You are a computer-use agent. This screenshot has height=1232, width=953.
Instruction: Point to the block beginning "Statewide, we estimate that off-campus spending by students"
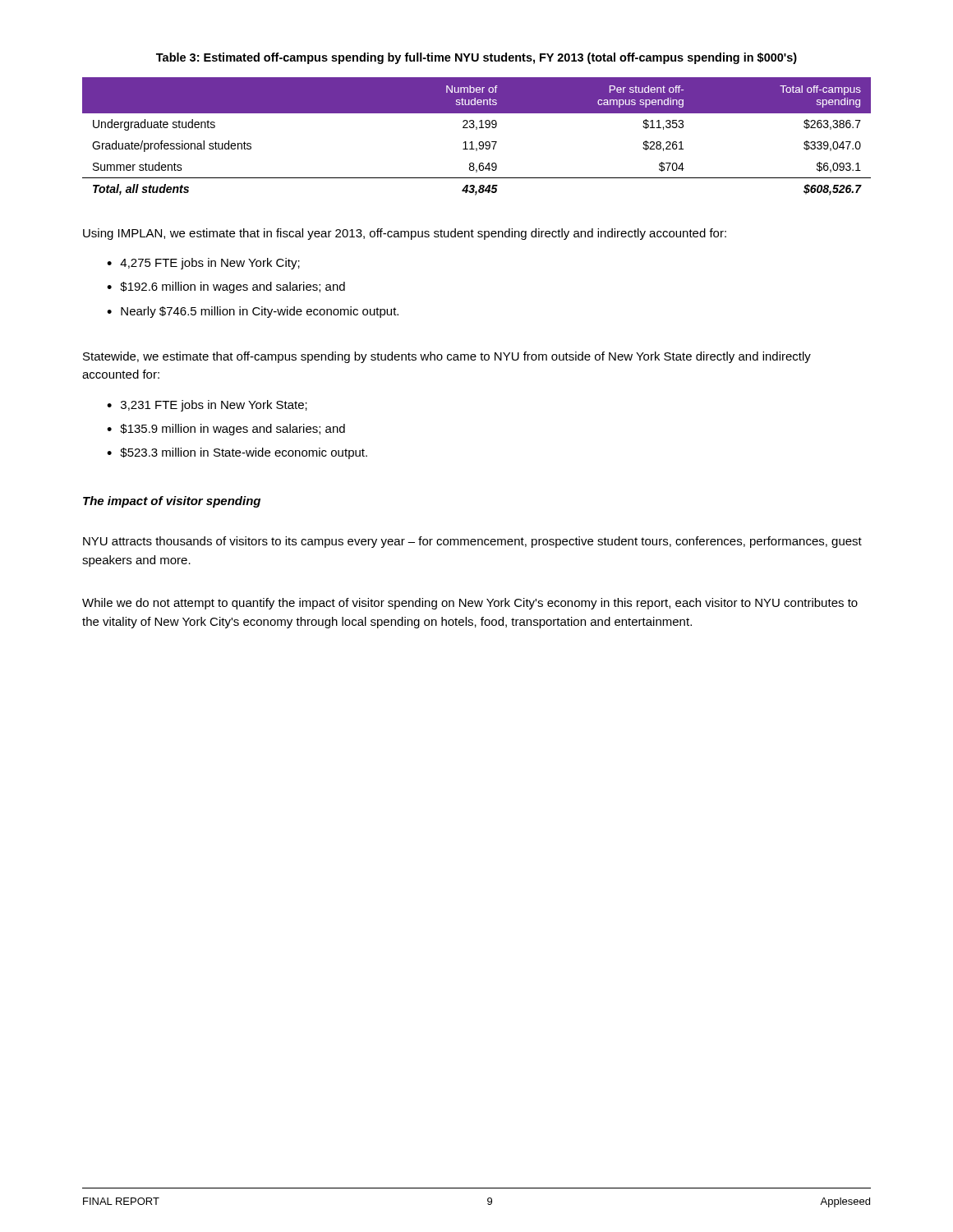(x=446, y=365)
